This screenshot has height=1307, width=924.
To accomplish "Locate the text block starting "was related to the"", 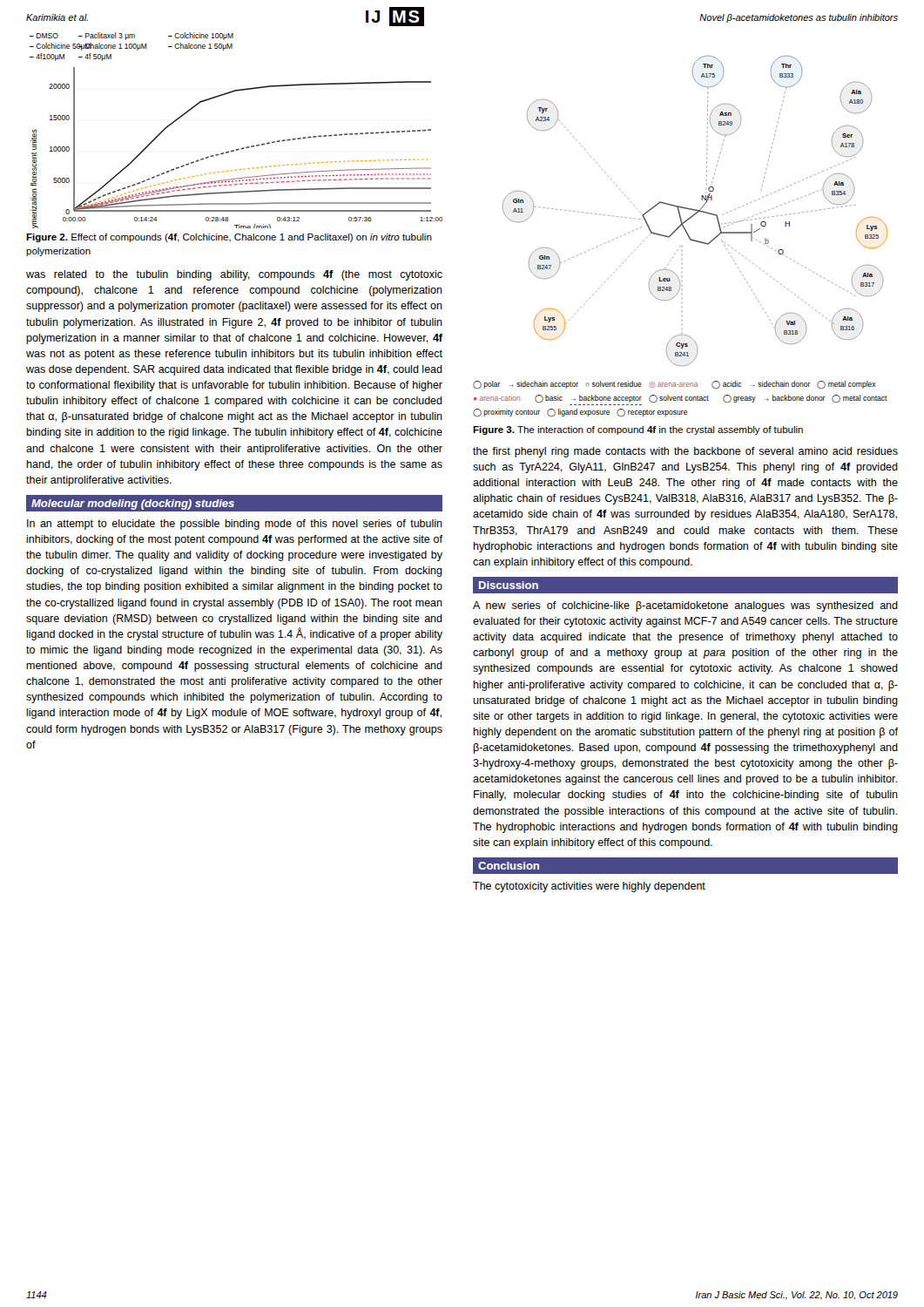I will [x=234, y=377].
